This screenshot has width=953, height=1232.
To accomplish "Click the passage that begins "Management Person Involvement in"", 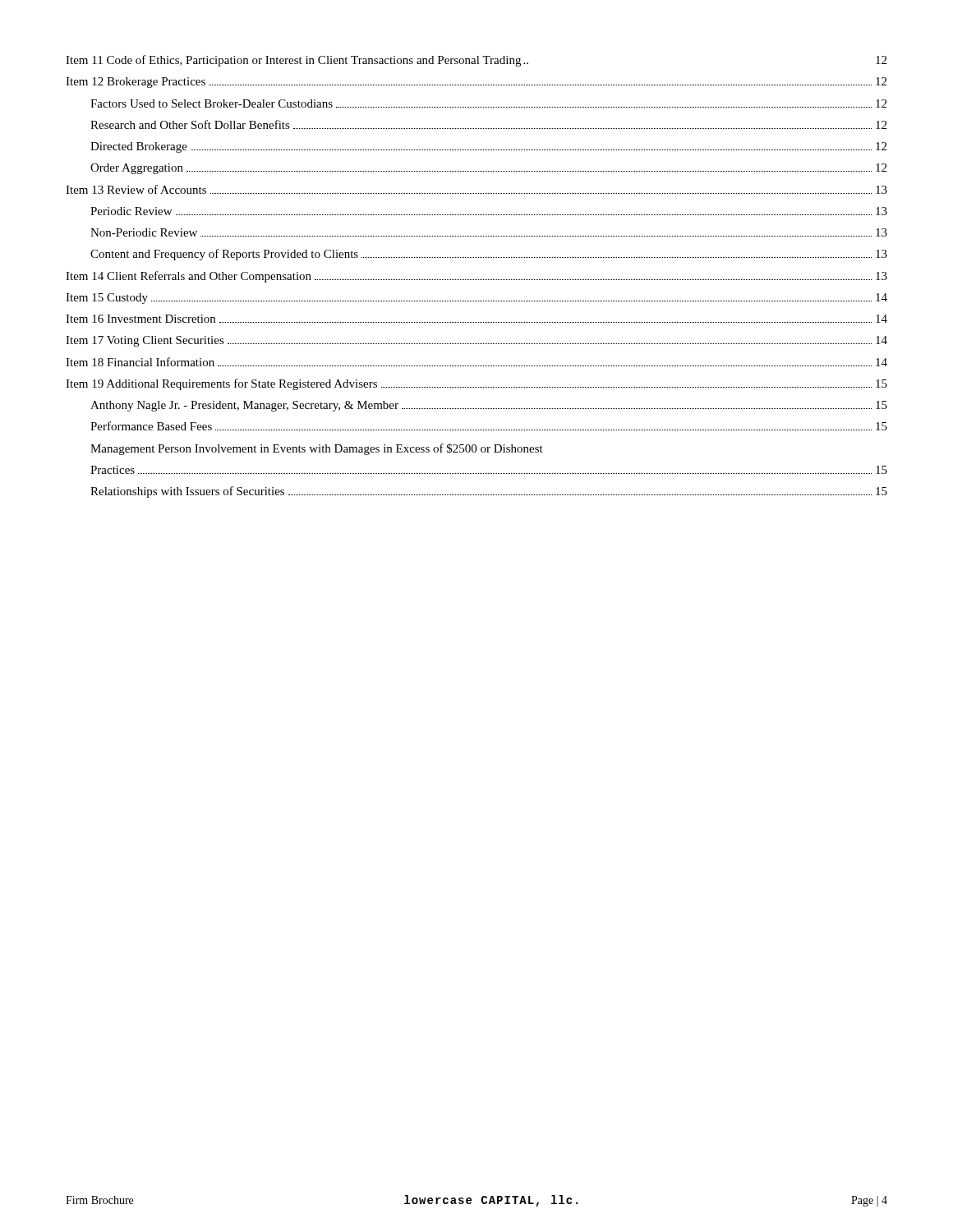I will 489,459.
